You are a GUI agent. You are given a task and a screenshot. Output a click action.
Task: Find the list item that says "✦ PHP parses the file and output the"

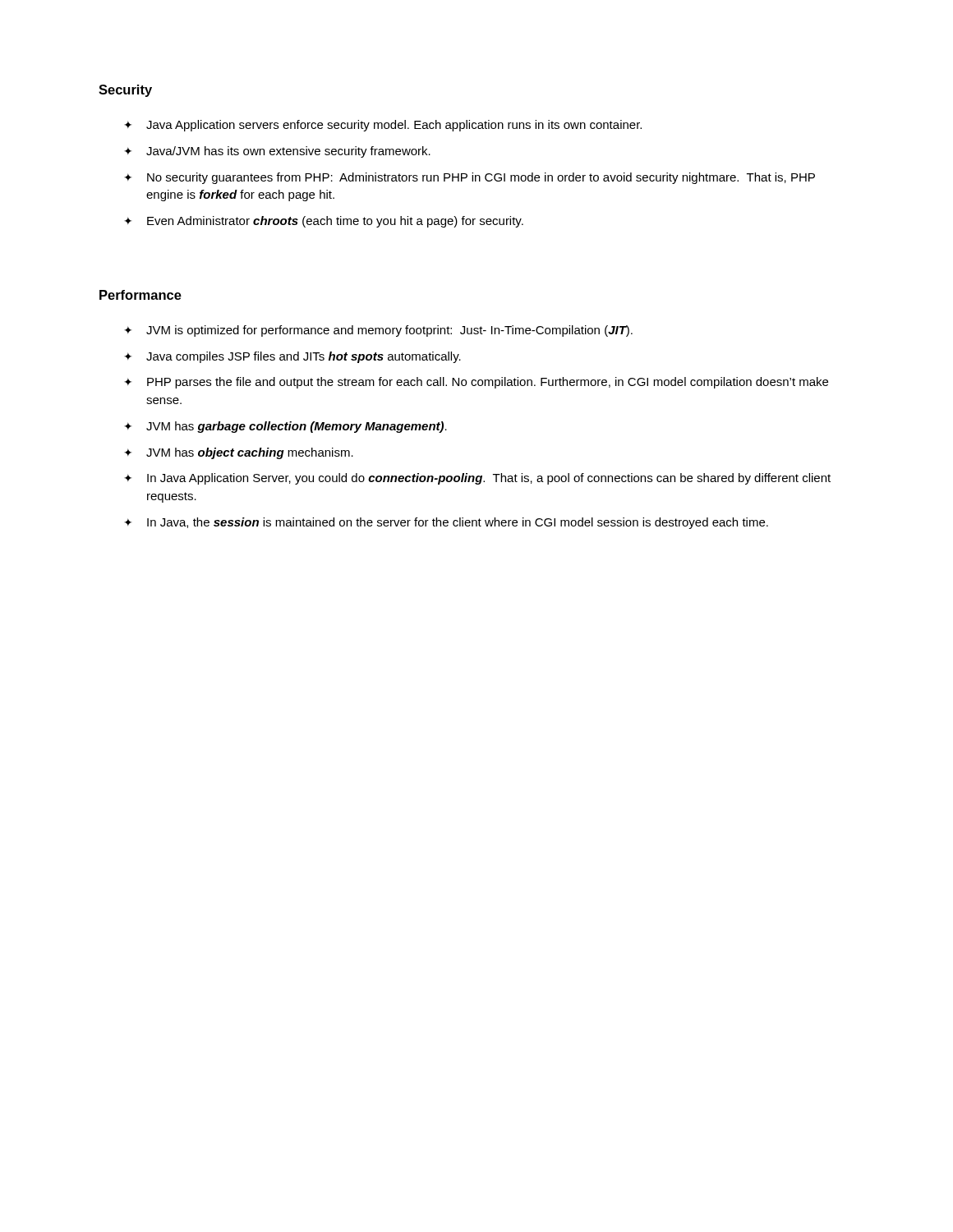(489, 391)
